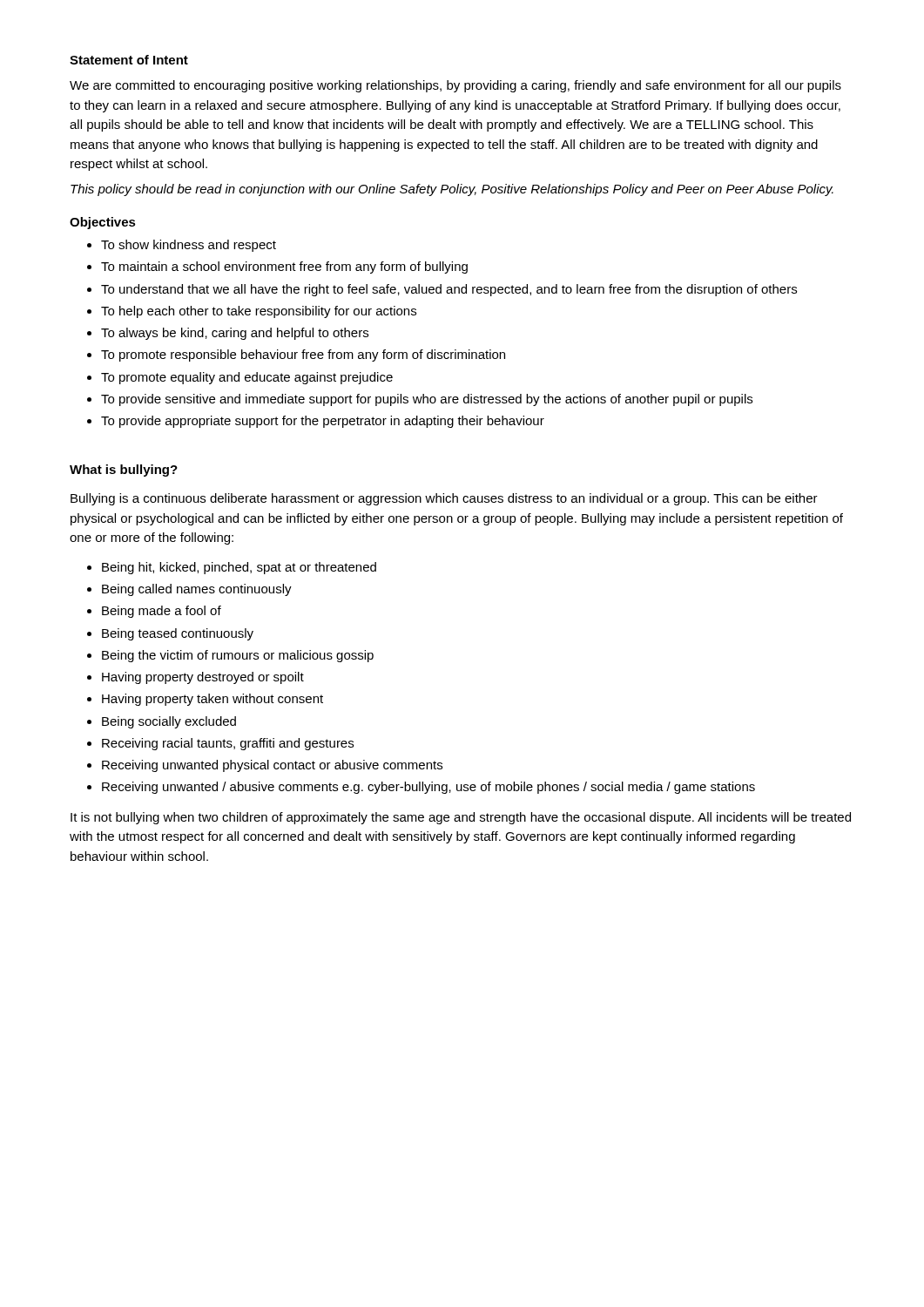Find the text block that reads "This policy should be"
Image resolution: width=924 pixels, height=1307 pixels.
pyautogui.click(x=452, y=188)
